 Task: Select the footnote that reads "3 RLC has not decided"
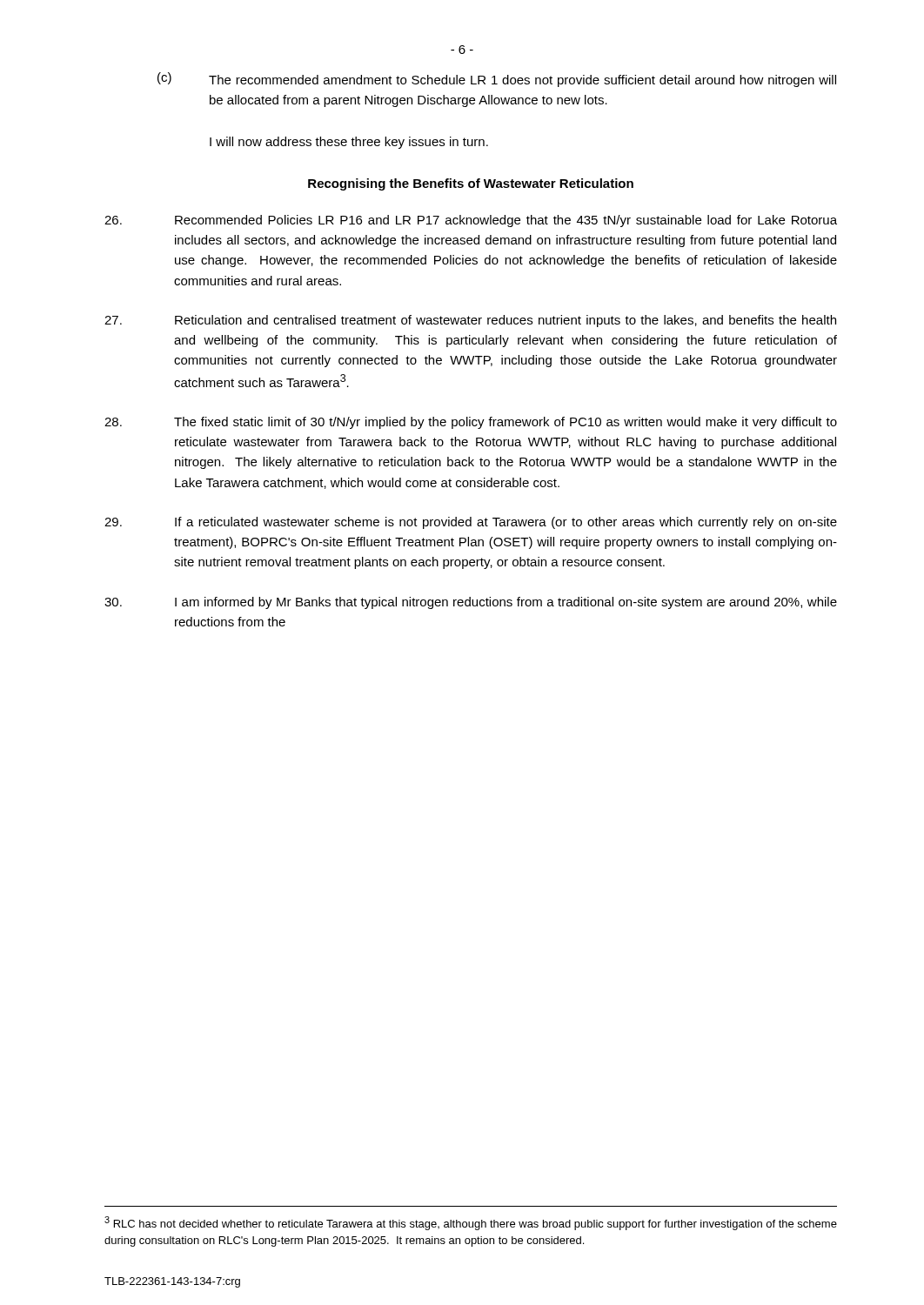point(471,1231)
